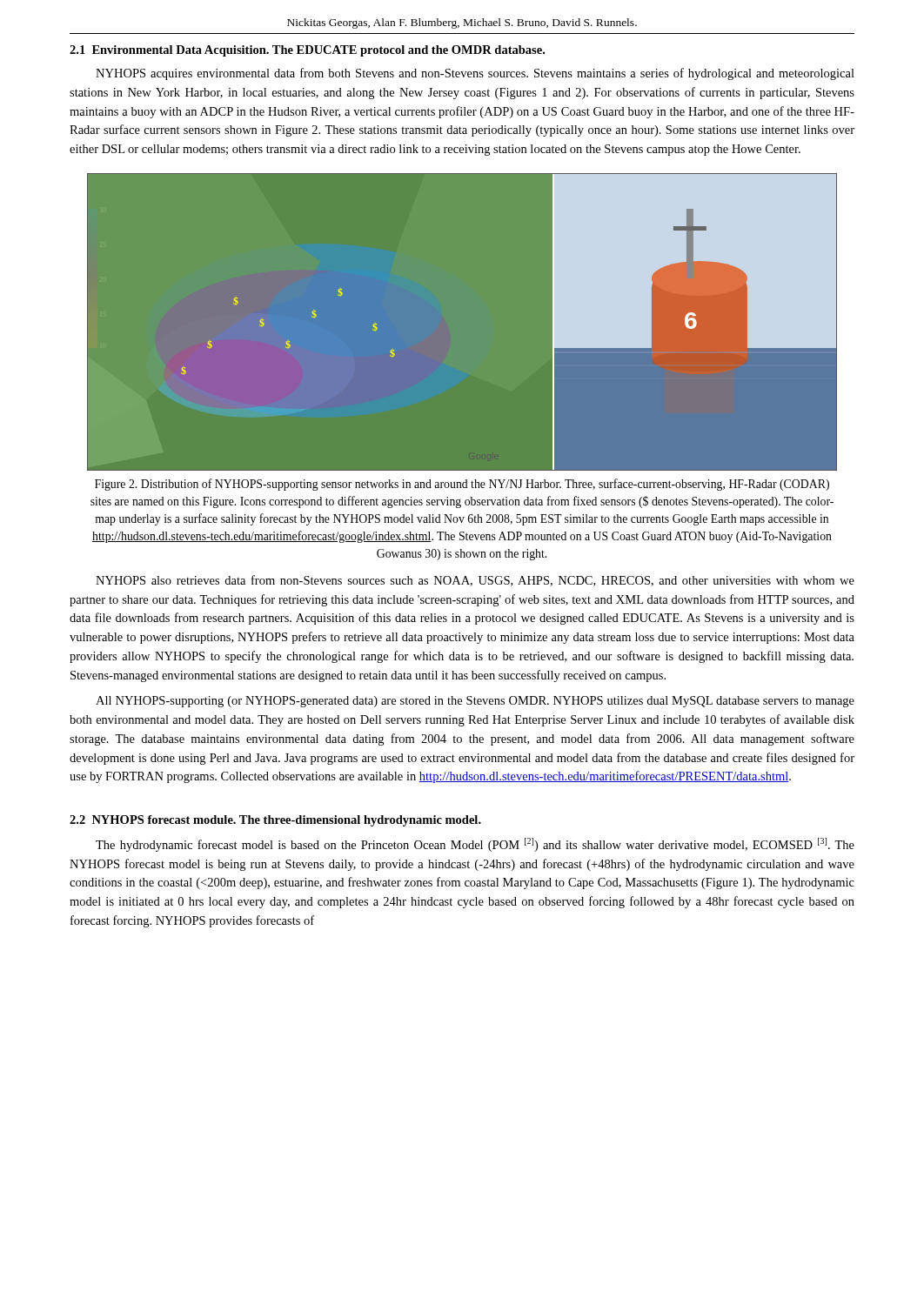Click on the passage starting "The hydrodynamic forecast model is based on the"
This screenshot has height=1305, width=924.
pyautogui.click(x=462, y=882)
